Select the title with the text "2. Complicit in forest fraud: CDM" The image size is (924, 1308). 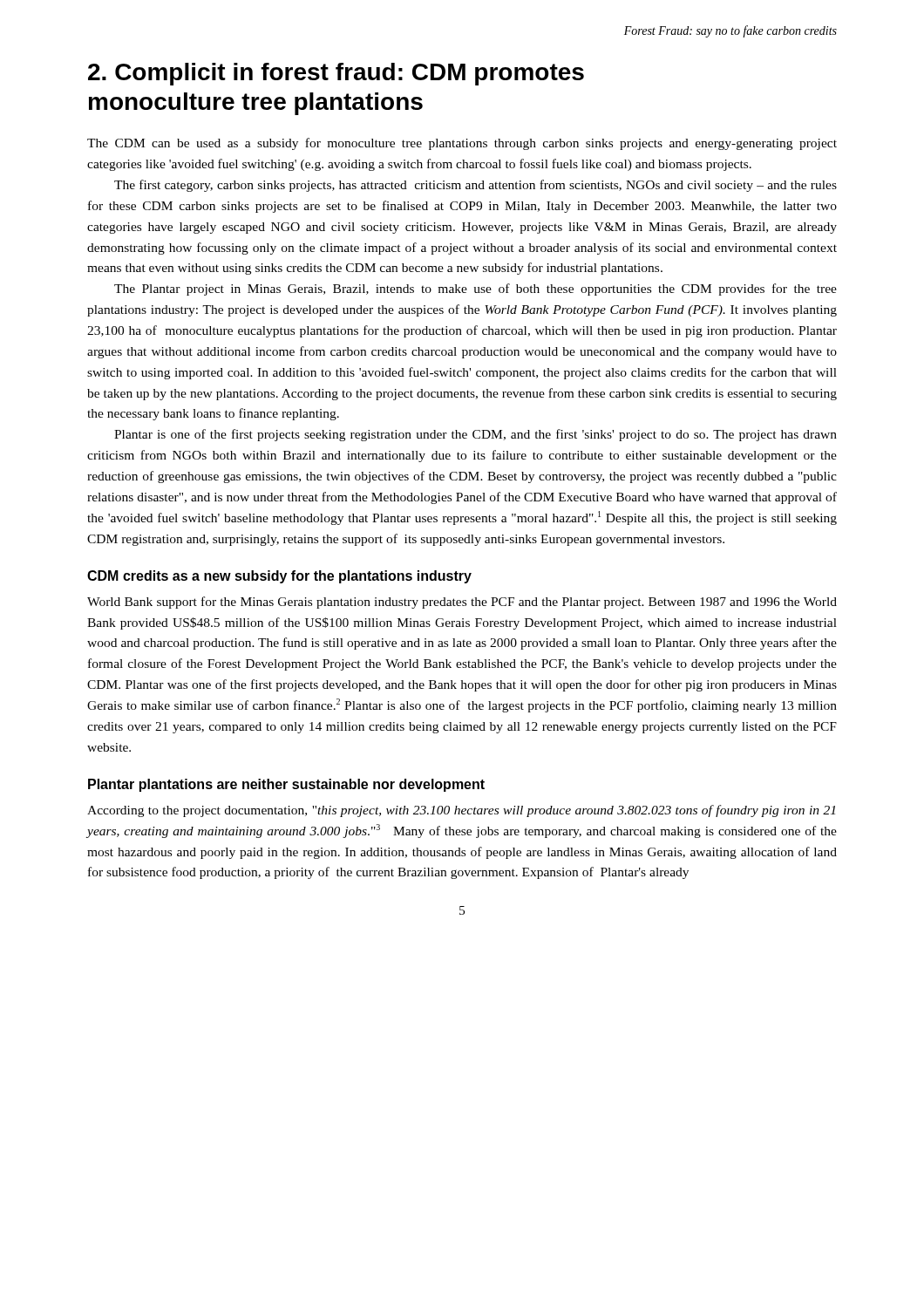tap(462, 82)
